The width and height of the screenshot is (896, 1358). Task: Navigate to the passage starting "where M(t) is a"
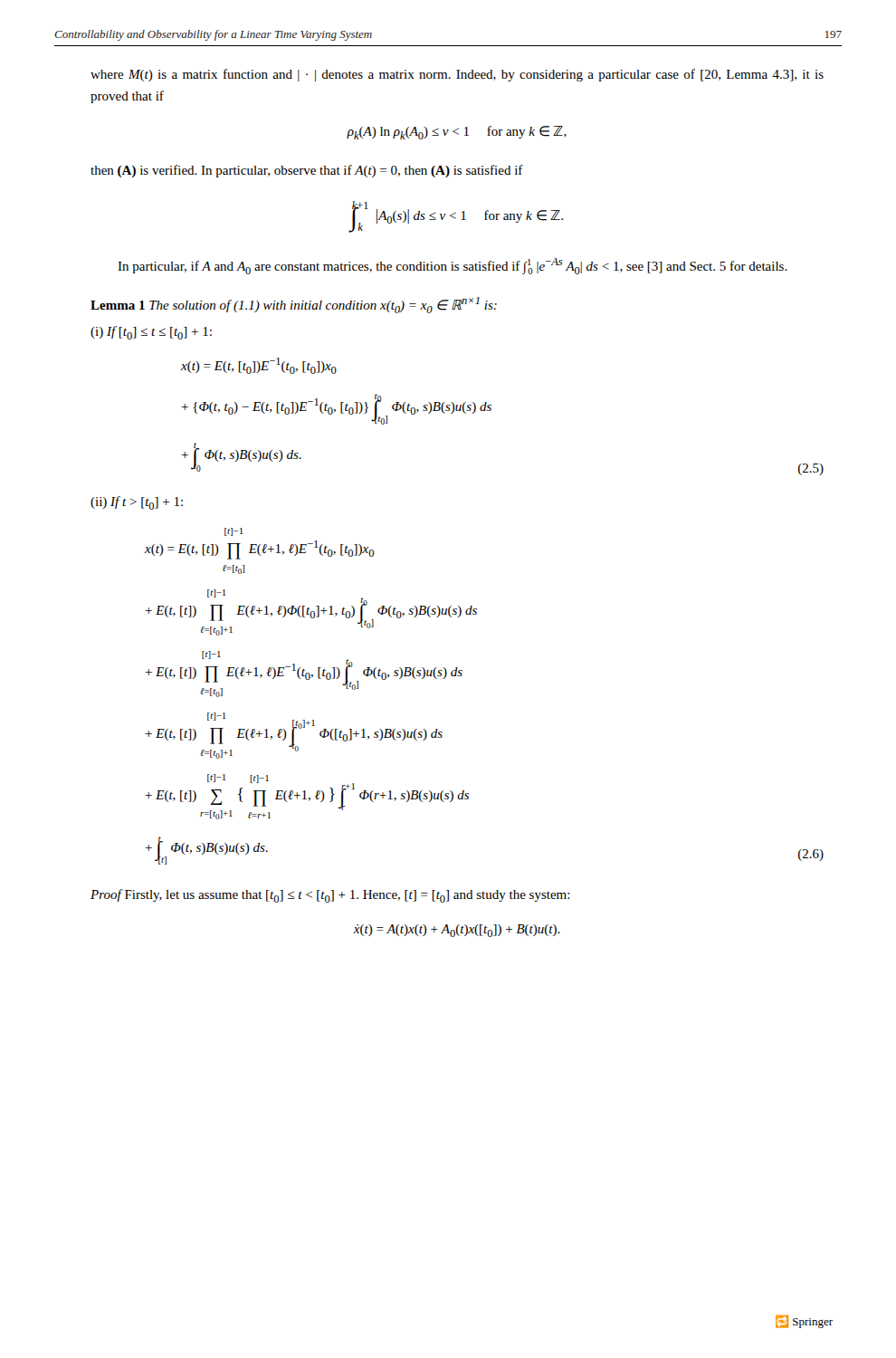457,85
